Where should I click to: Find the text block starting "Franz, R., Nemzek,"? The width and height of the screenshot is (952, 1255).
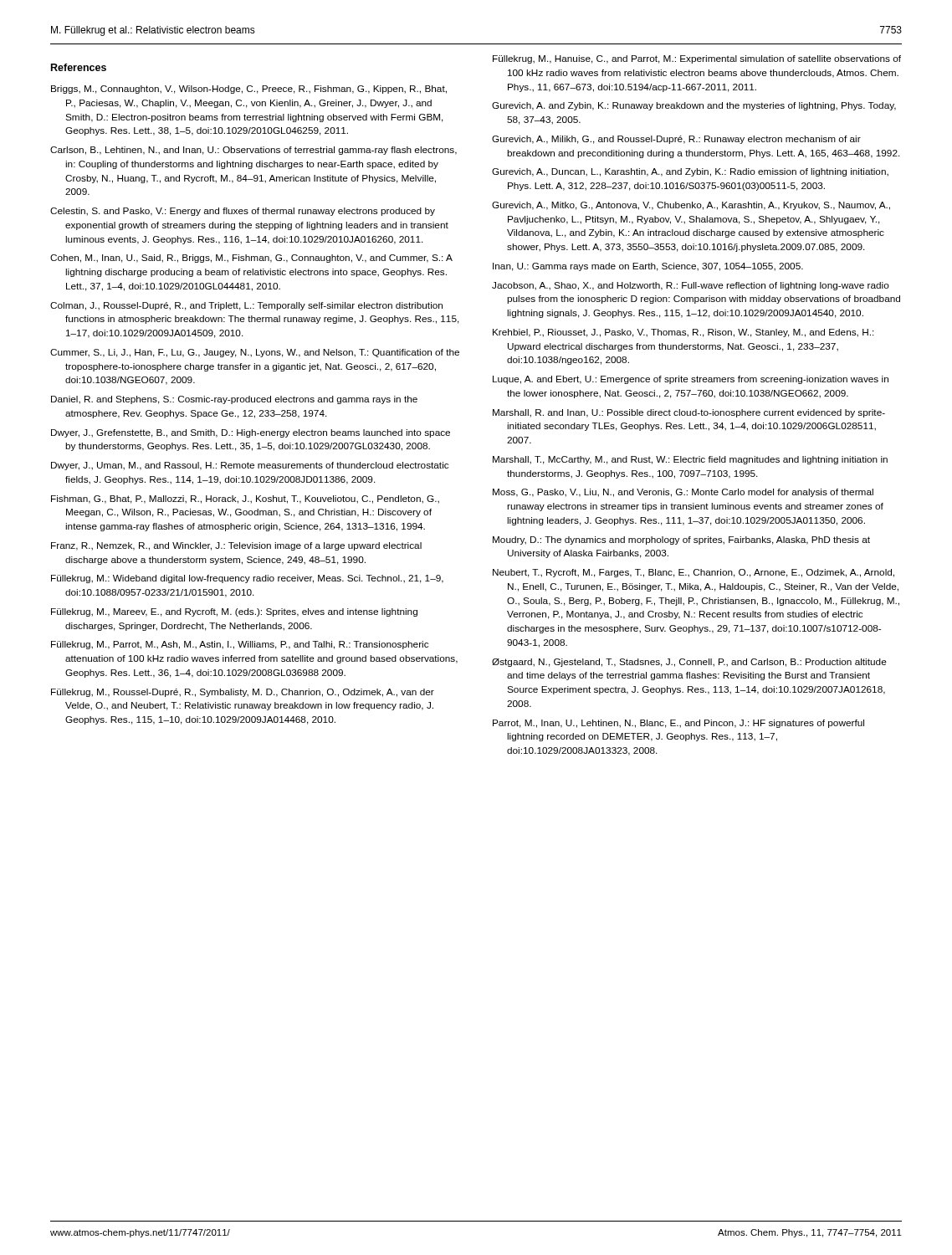(x=236, y=552)
